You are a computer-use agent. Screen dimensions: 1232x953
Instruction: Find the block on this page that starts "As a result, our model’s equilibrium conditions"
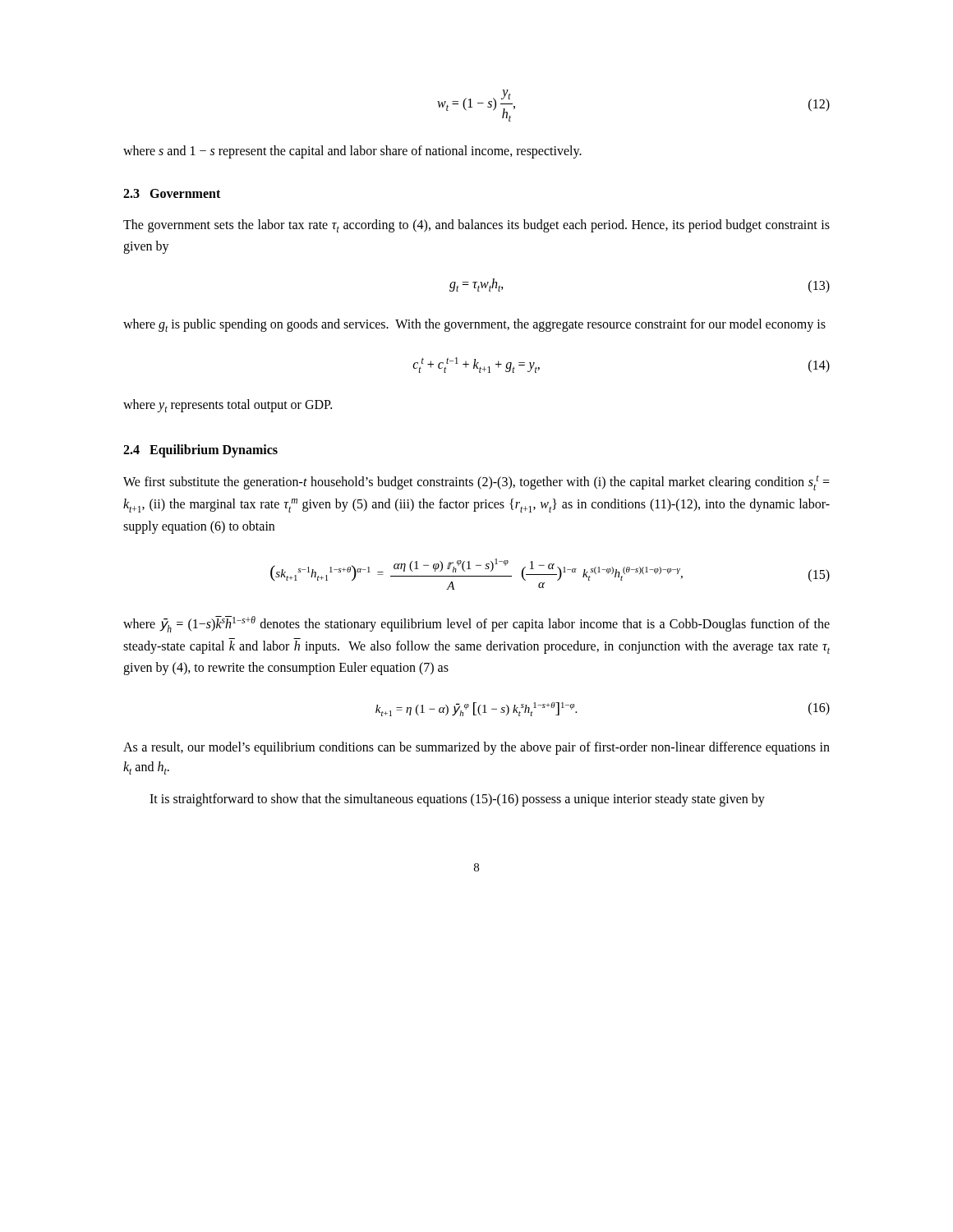coord(476,758)
